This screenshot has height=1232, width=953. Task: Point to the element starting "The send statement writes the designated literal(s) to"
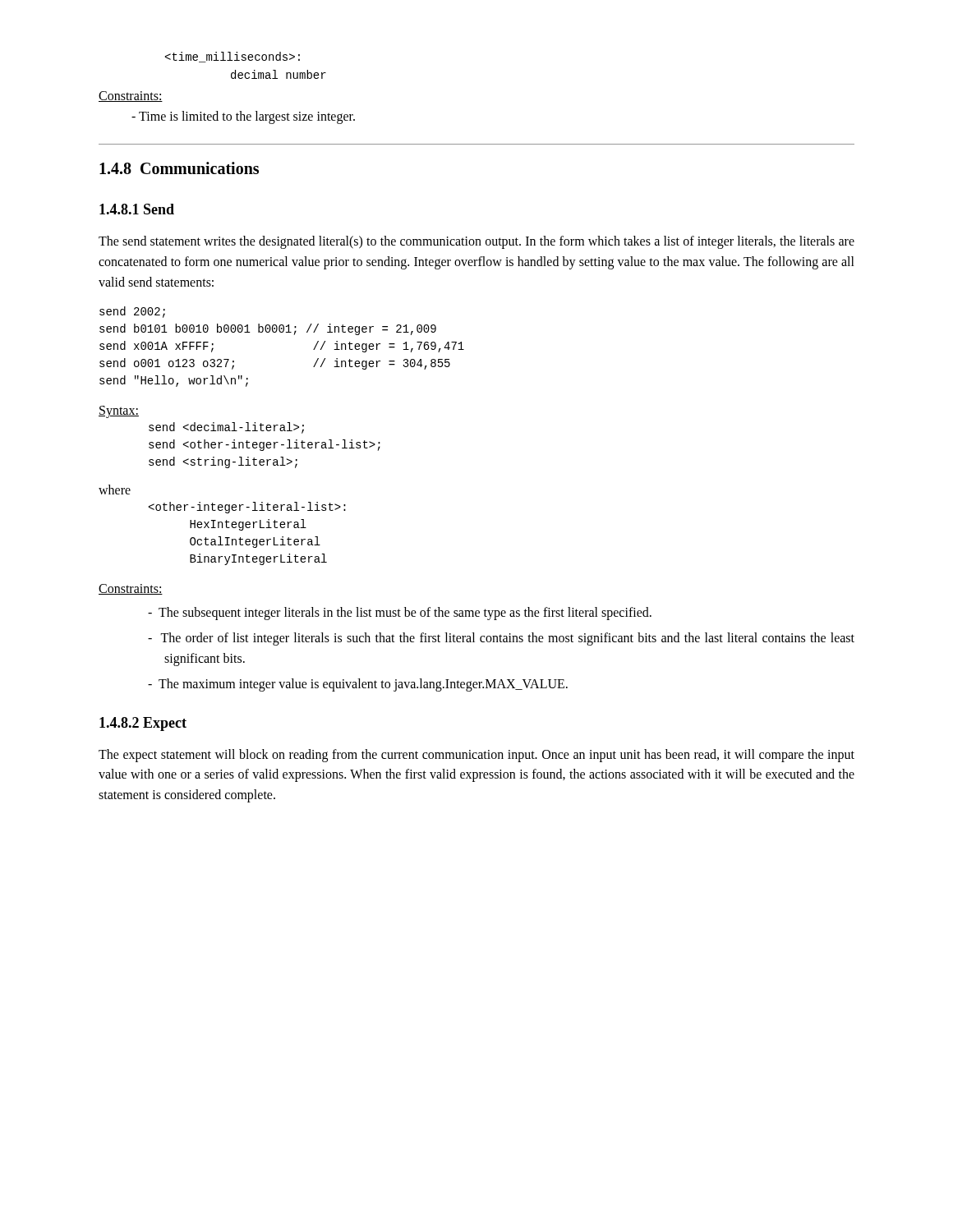476,261
